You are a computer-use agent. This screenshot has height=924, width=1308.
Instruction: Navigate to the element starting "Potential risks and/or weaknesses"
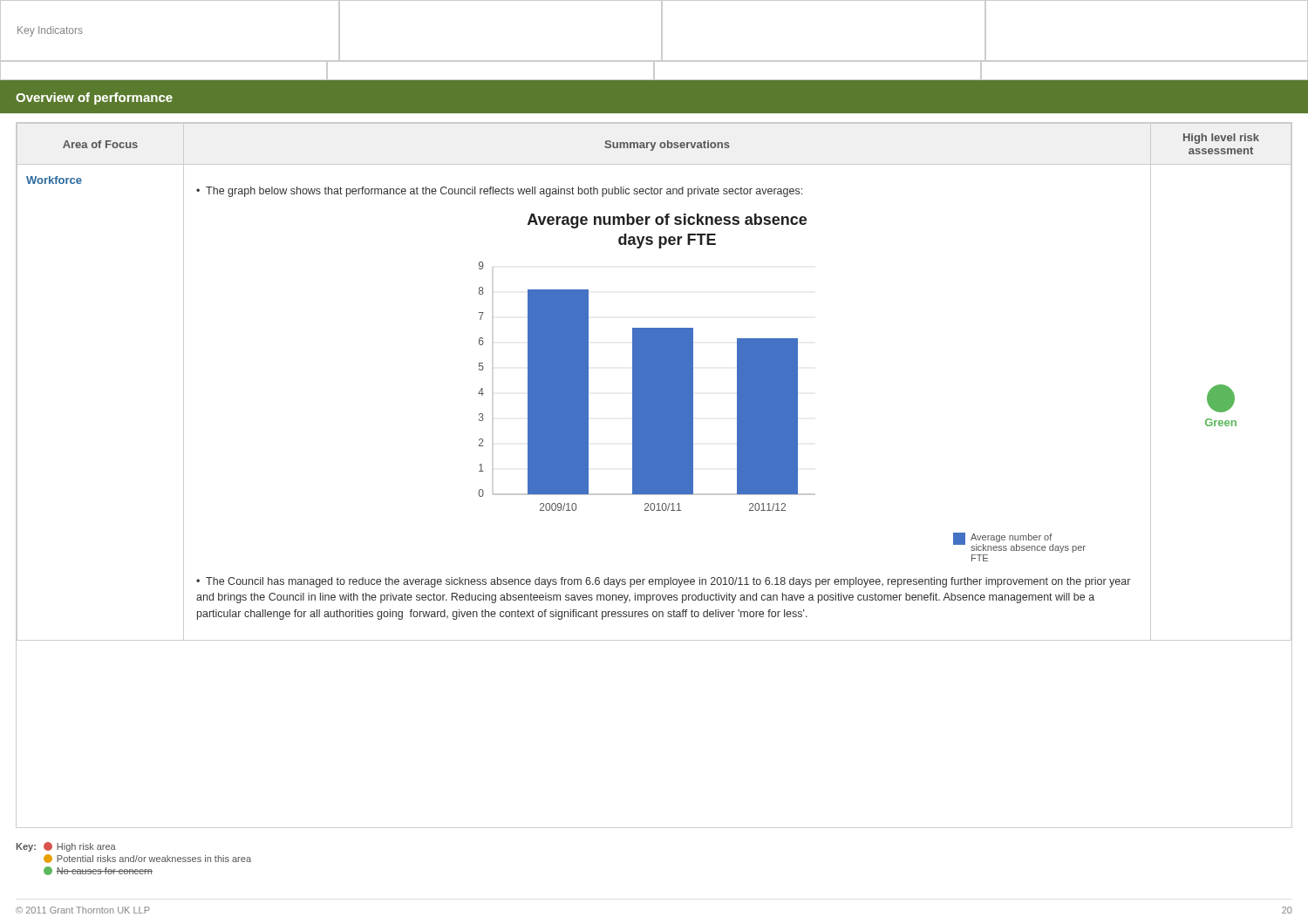(147, 859)
